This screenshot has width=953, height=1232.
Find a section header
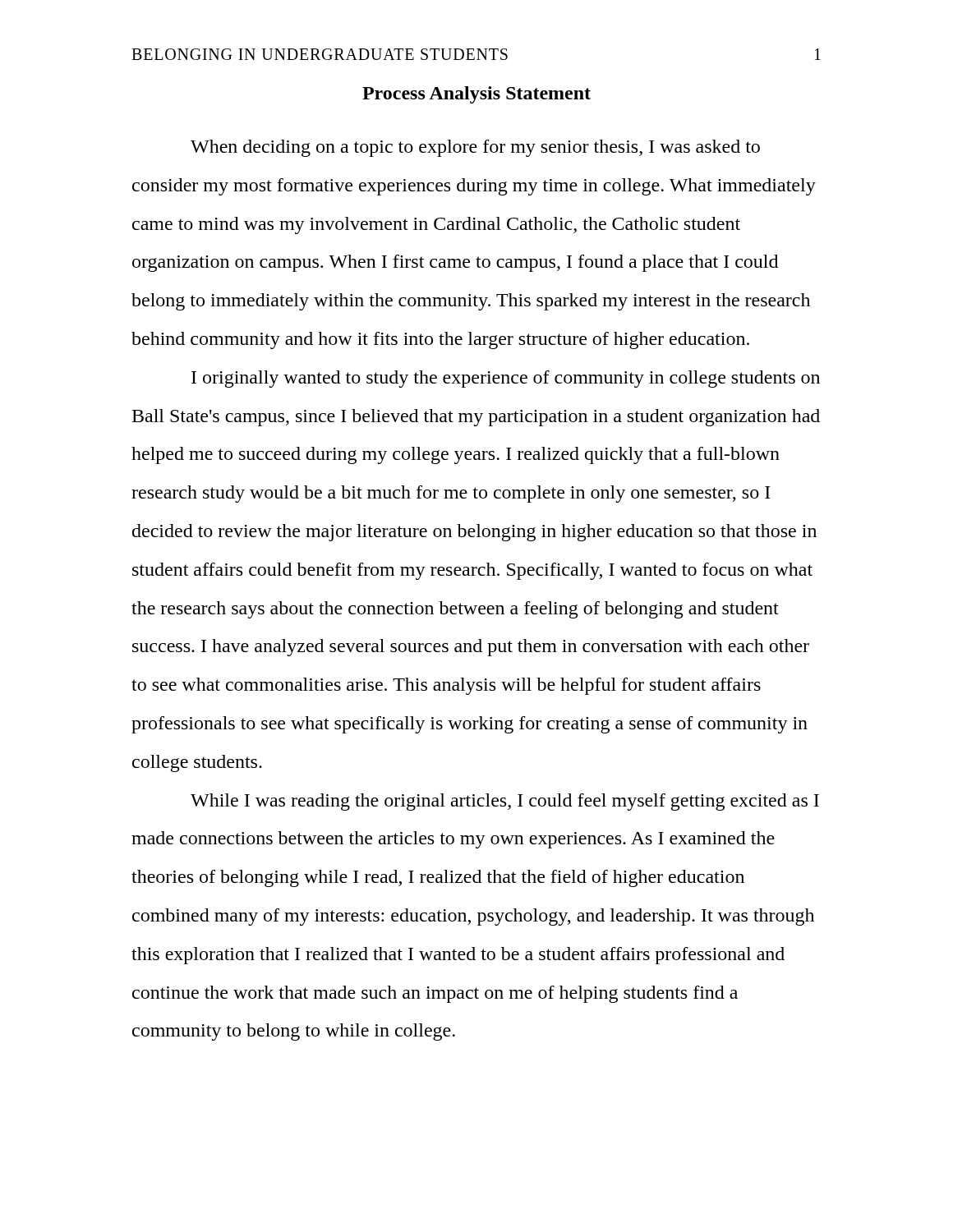coord(476,93)
